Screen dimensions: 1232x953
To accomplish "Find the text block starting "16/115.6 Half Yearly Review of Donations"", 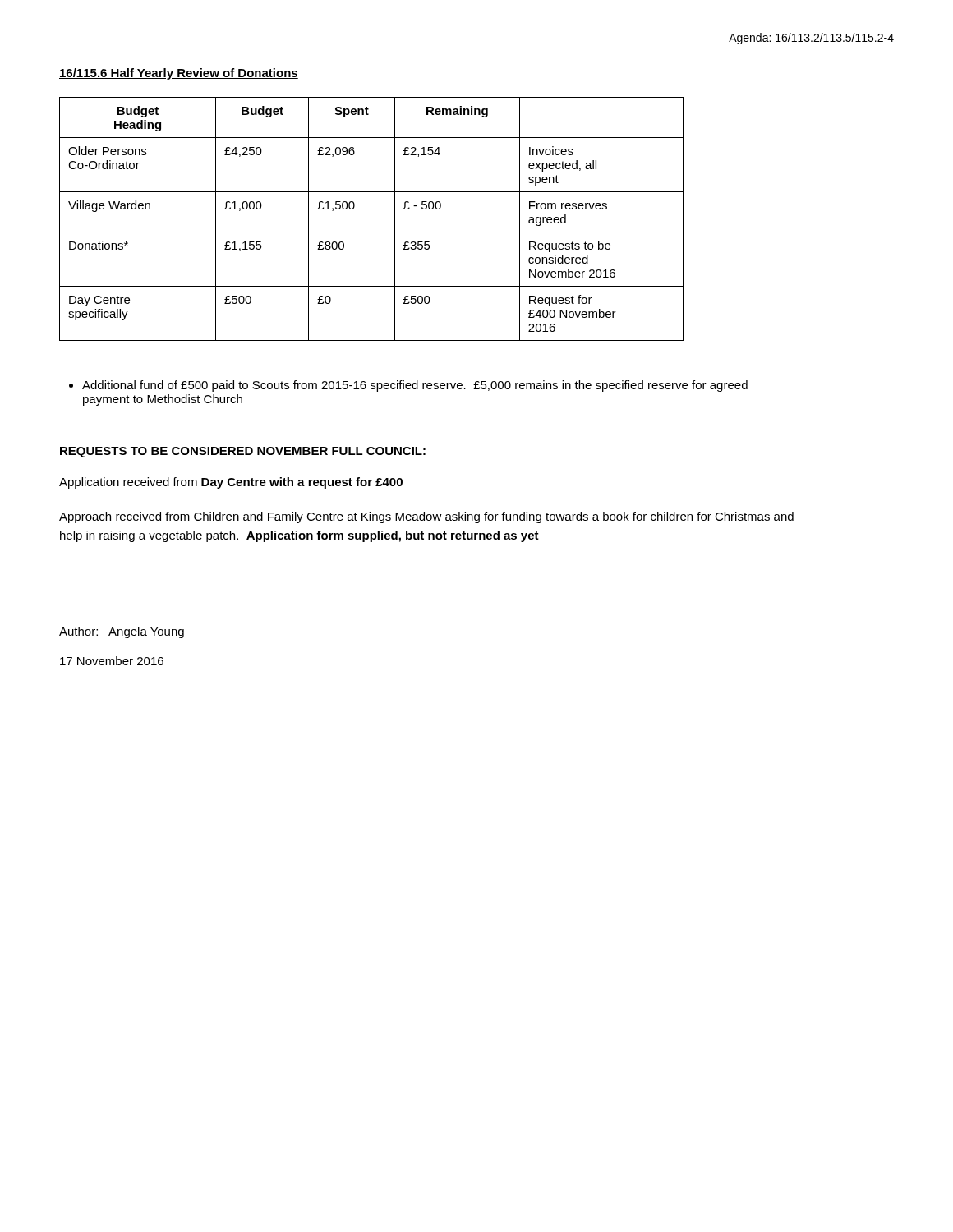I will (179, 73).
